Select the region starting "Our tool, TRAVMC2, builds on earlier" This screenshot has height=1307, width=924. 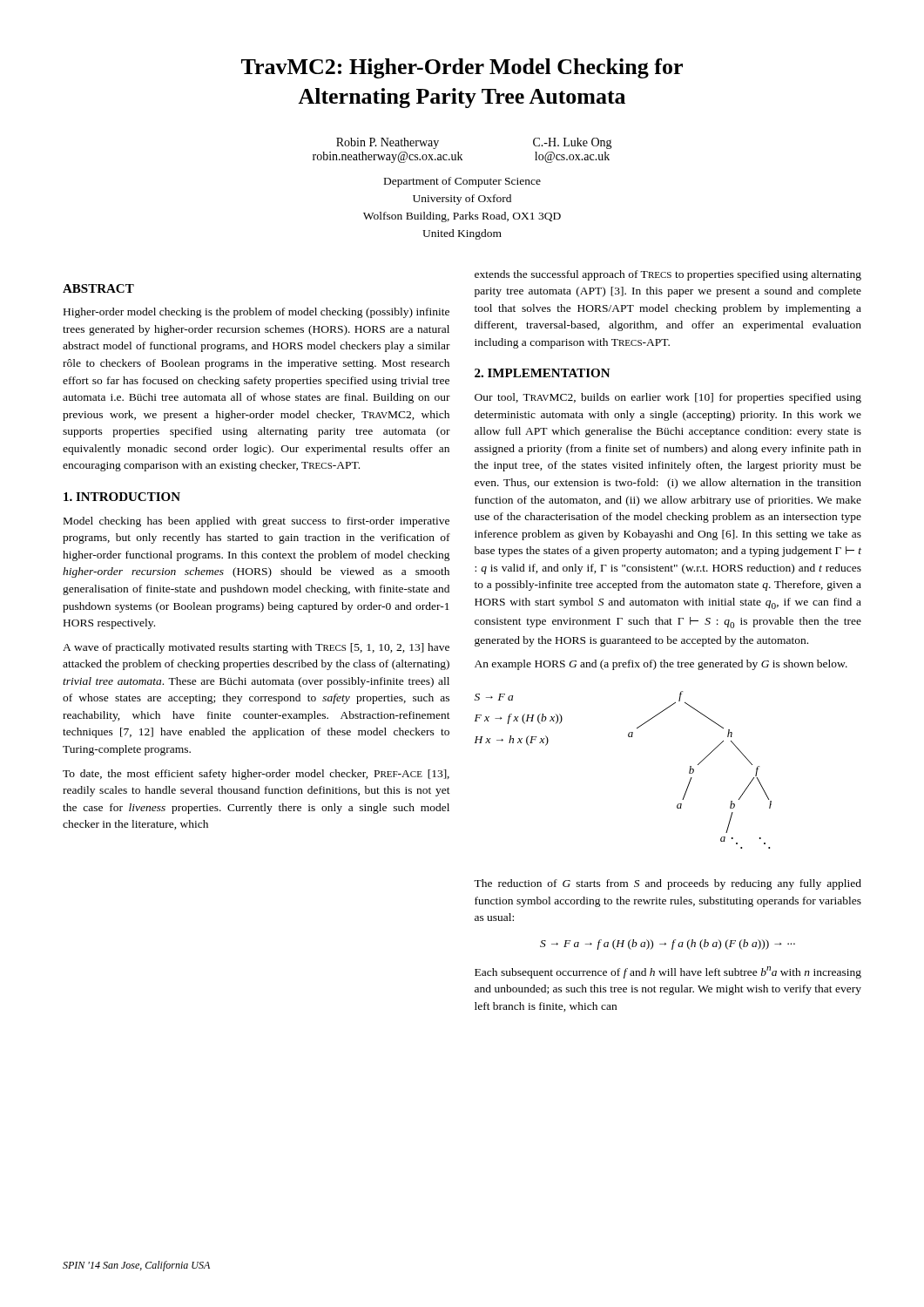tap(668, 518)
